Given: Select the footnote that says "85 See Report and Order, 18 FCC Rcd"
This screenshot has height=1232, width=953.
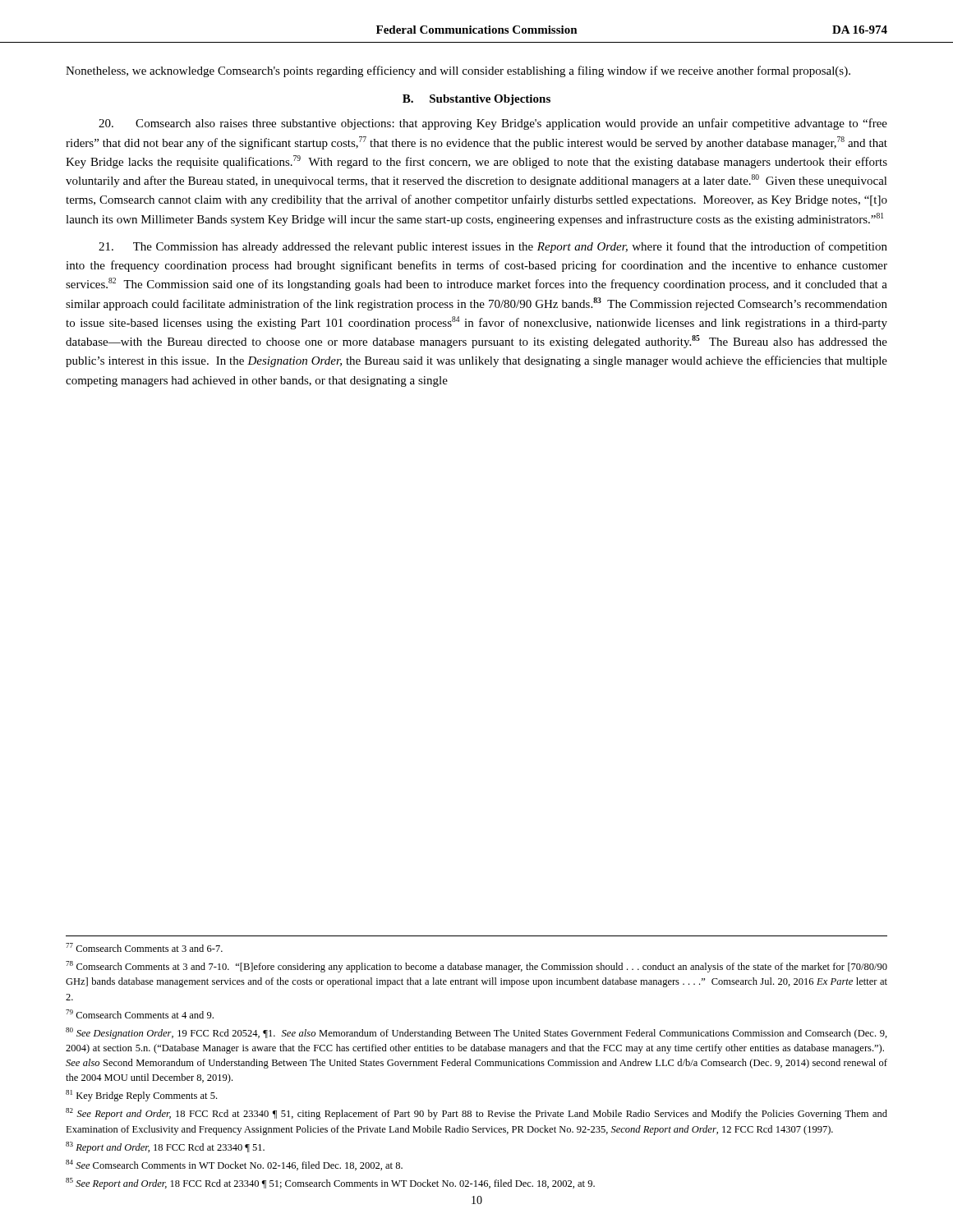Looking at the screenshot, I should (331, 1183).
